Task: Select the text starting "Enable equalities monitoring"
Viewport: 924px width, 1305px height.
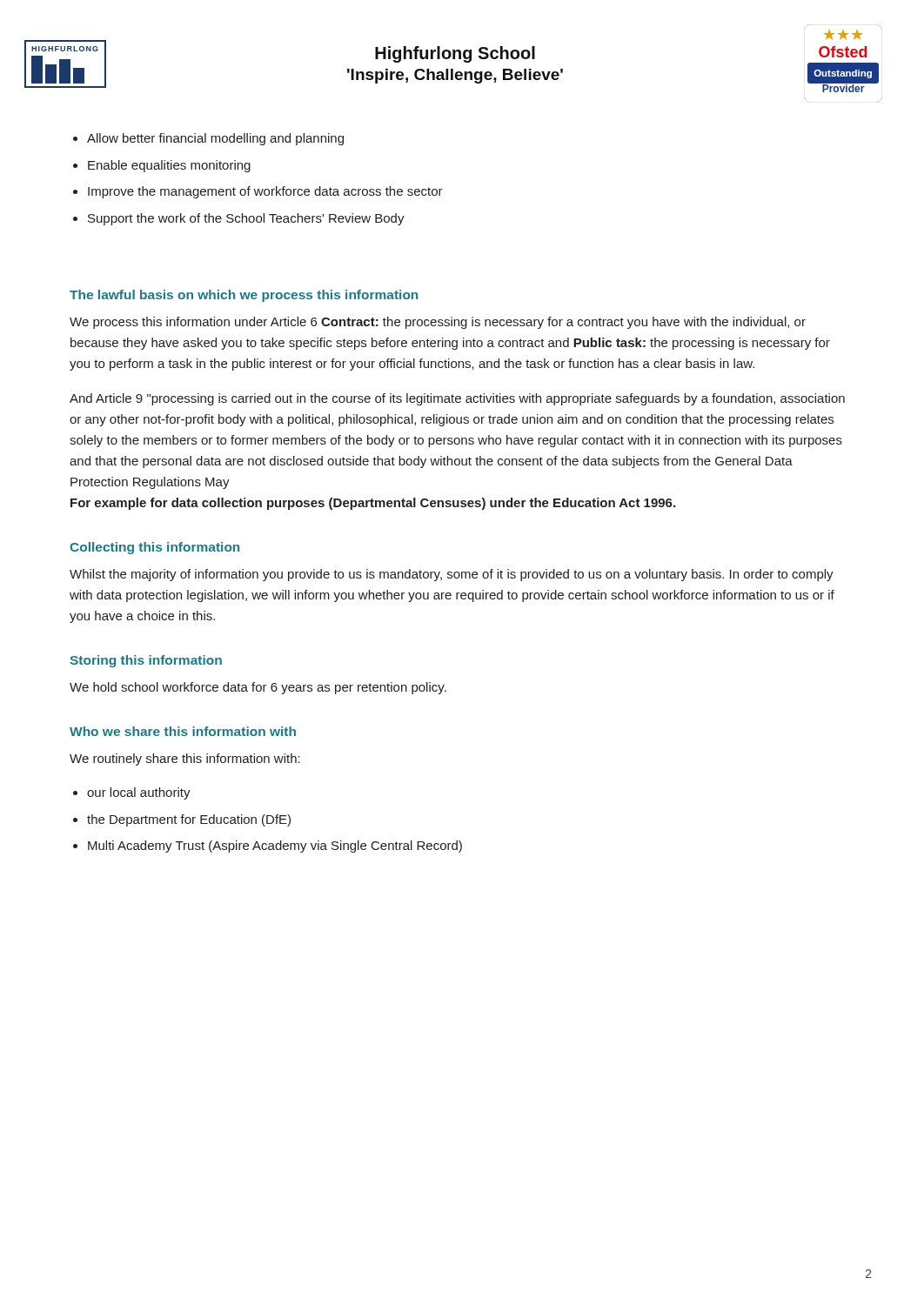Action: click(x=169, y=164)
